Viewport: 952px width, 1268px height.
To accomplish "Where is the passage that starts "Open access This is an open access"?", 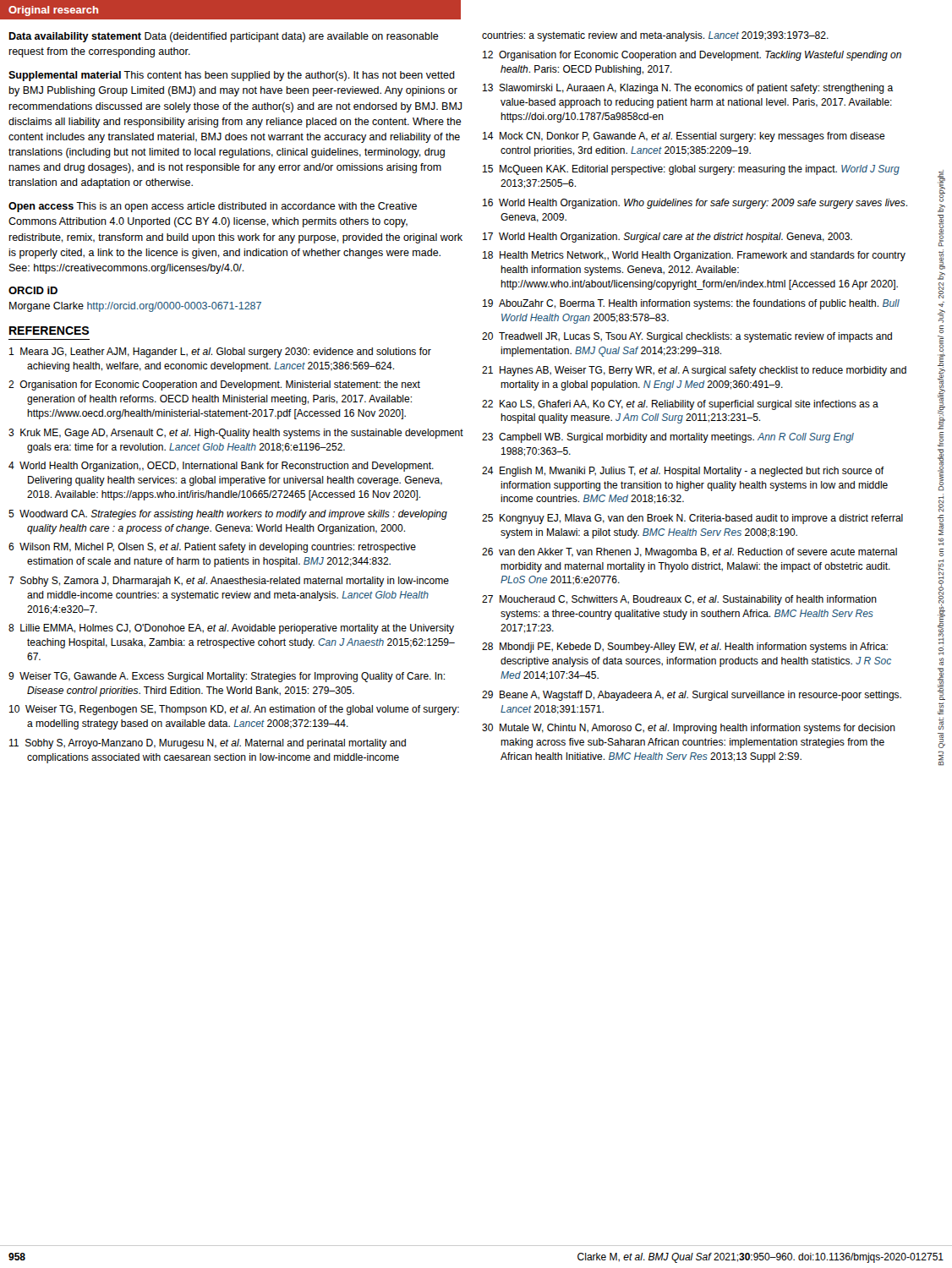I will tap(237, 237).
